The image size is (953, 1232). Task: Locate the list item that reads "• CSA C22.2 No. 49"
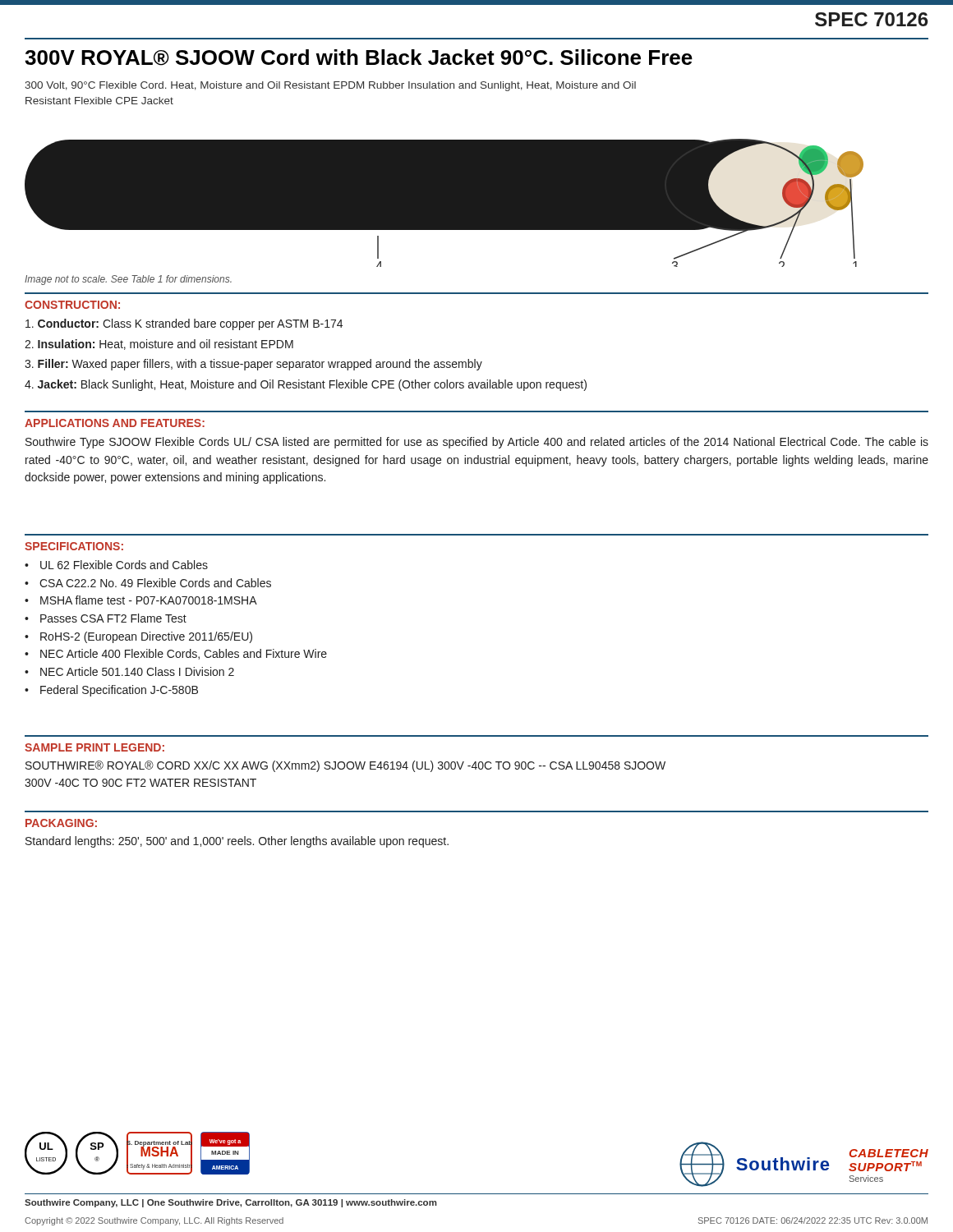click(x=148, y=584)
